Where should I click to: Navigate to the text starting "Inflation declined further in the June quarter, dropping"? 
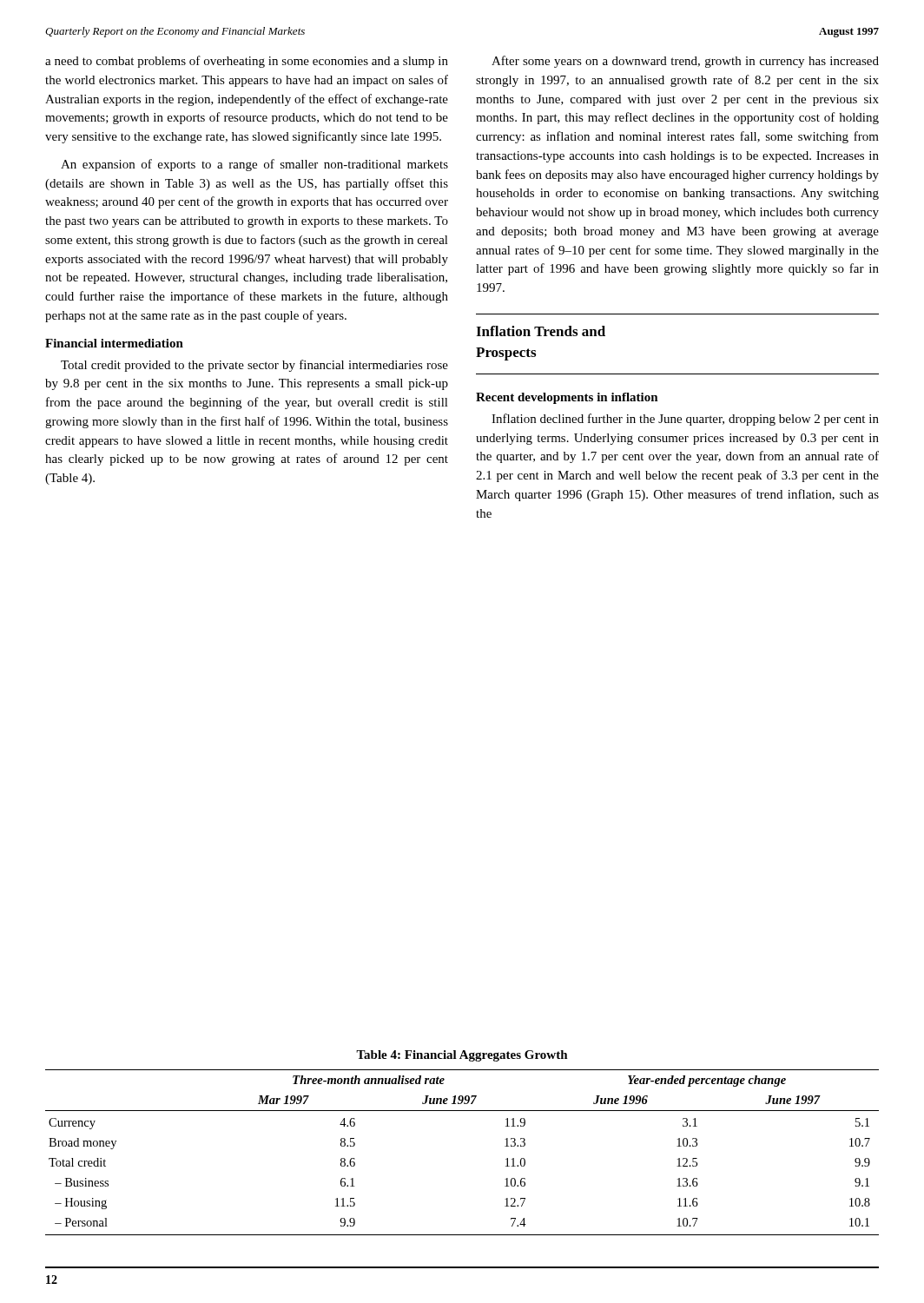pyautogui.click(x=677, y=466)
